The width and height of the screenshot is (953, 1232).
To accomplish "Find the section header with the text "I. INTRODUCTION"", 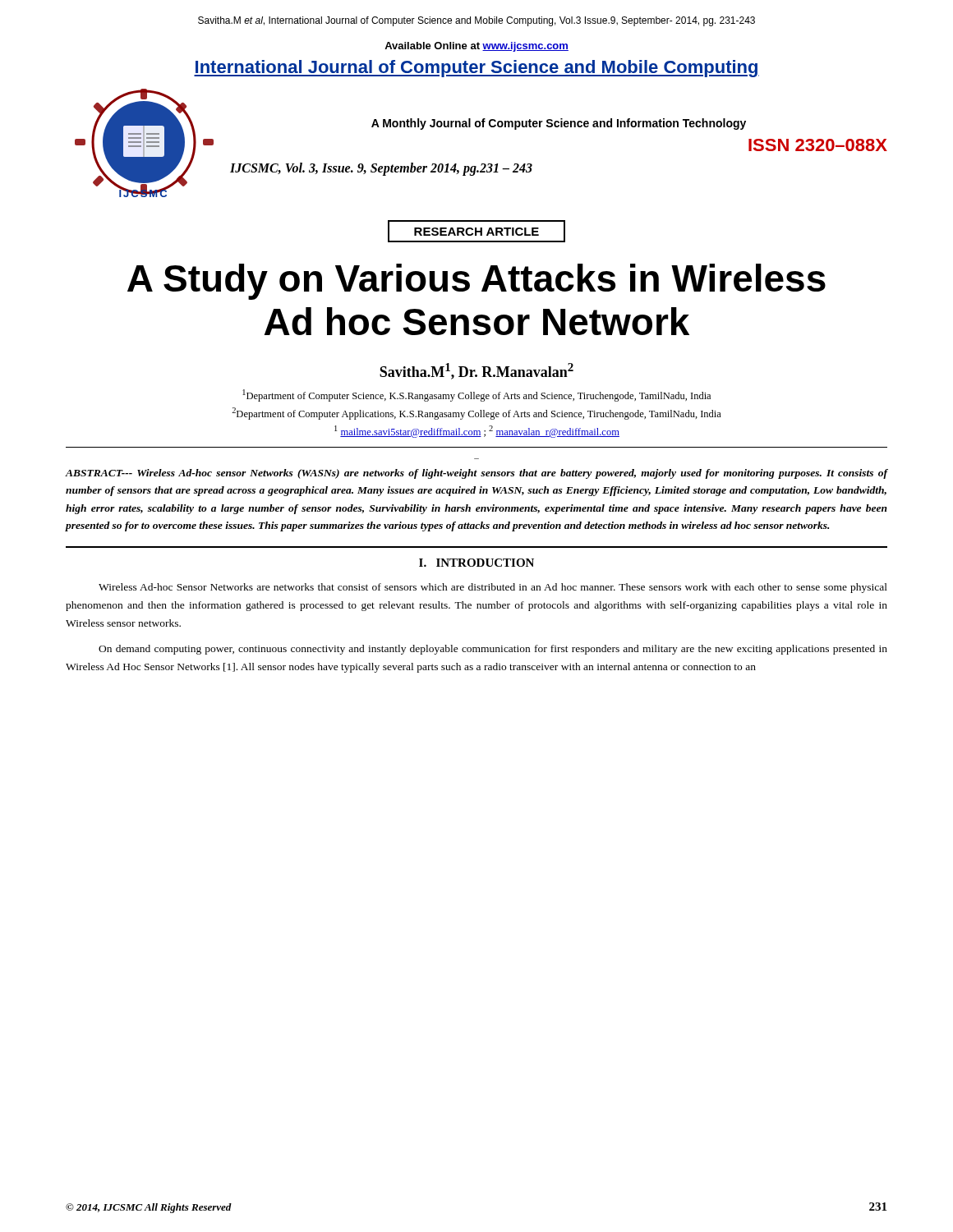I will (476, 562).
